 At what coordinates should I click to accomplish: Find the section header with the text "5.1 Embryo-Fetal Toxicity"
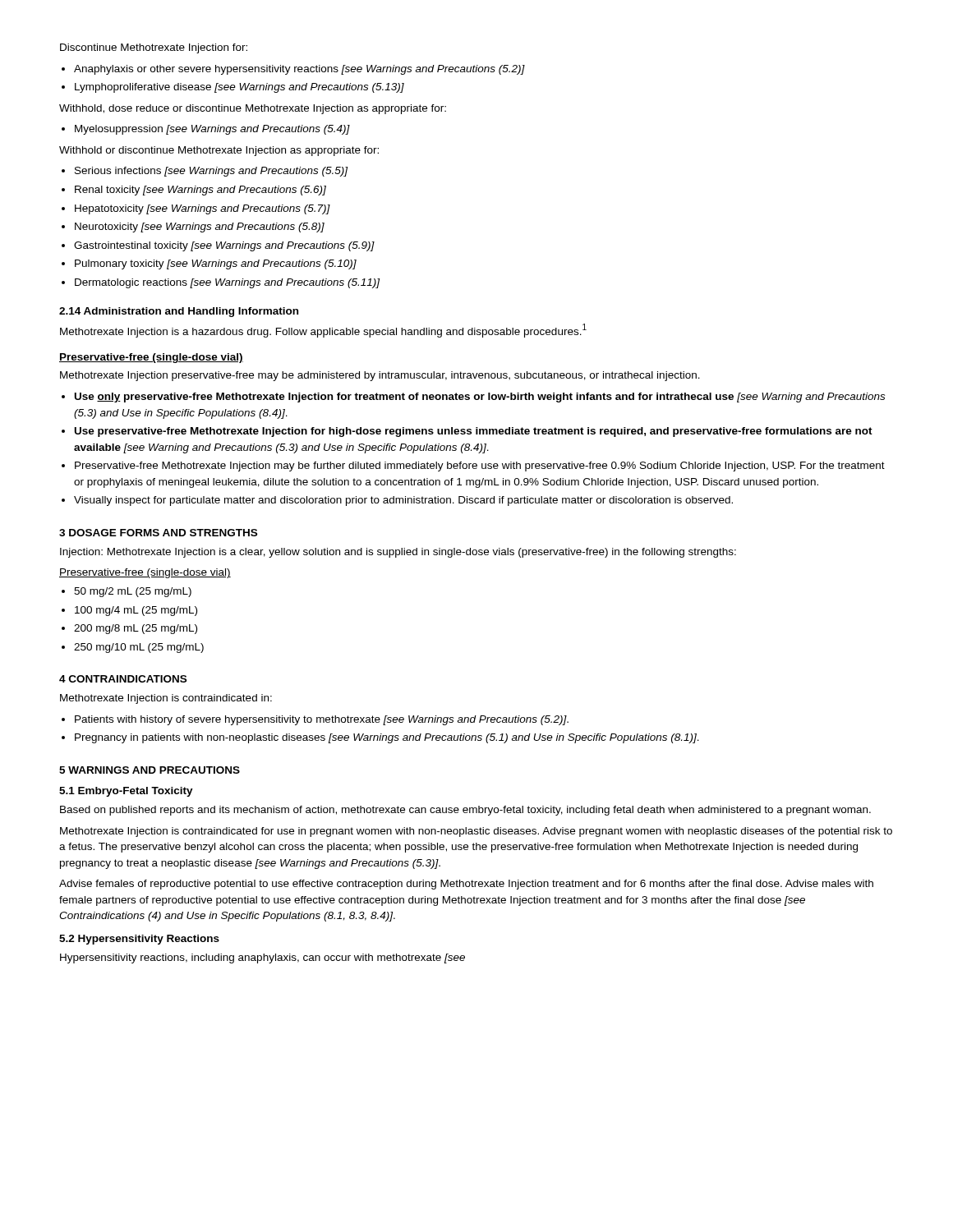[x=126, y=790]
